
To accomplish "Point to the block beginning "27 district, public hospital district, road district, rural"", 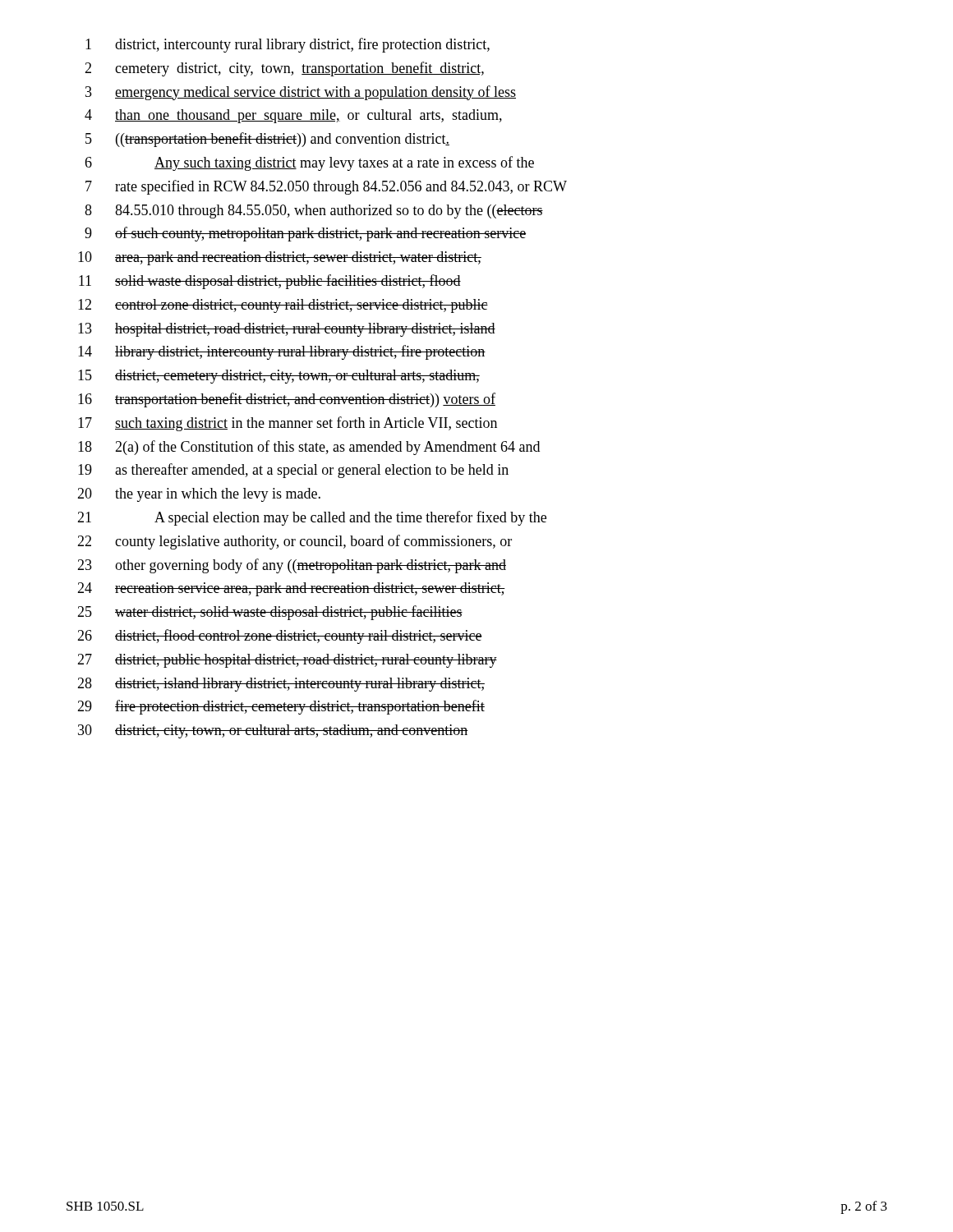I will (476, 660).
